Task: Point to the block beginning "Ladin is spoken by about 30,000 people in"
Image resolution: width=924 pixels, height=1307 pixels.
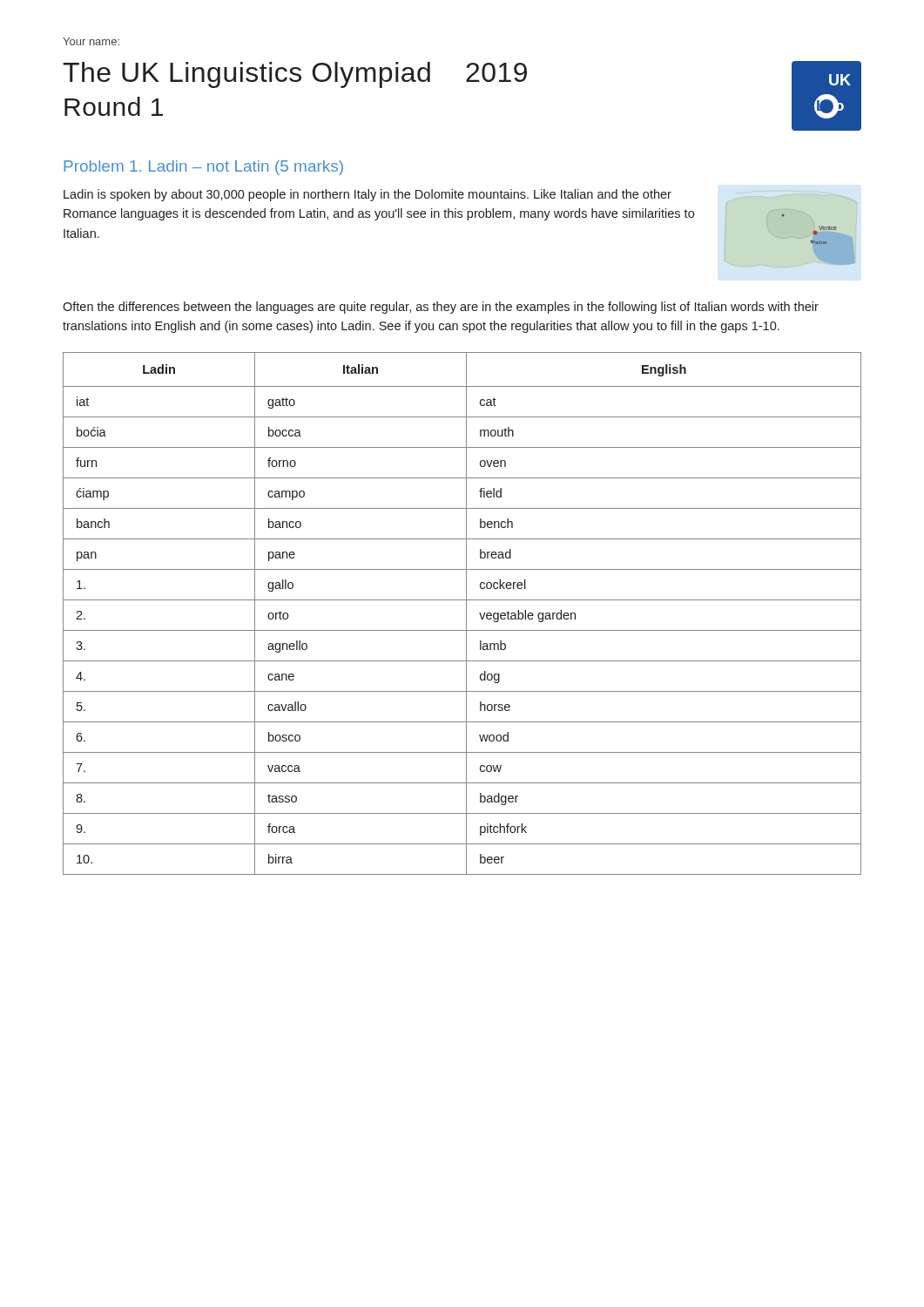Action: pyautogui.click(x=379, y=214)
